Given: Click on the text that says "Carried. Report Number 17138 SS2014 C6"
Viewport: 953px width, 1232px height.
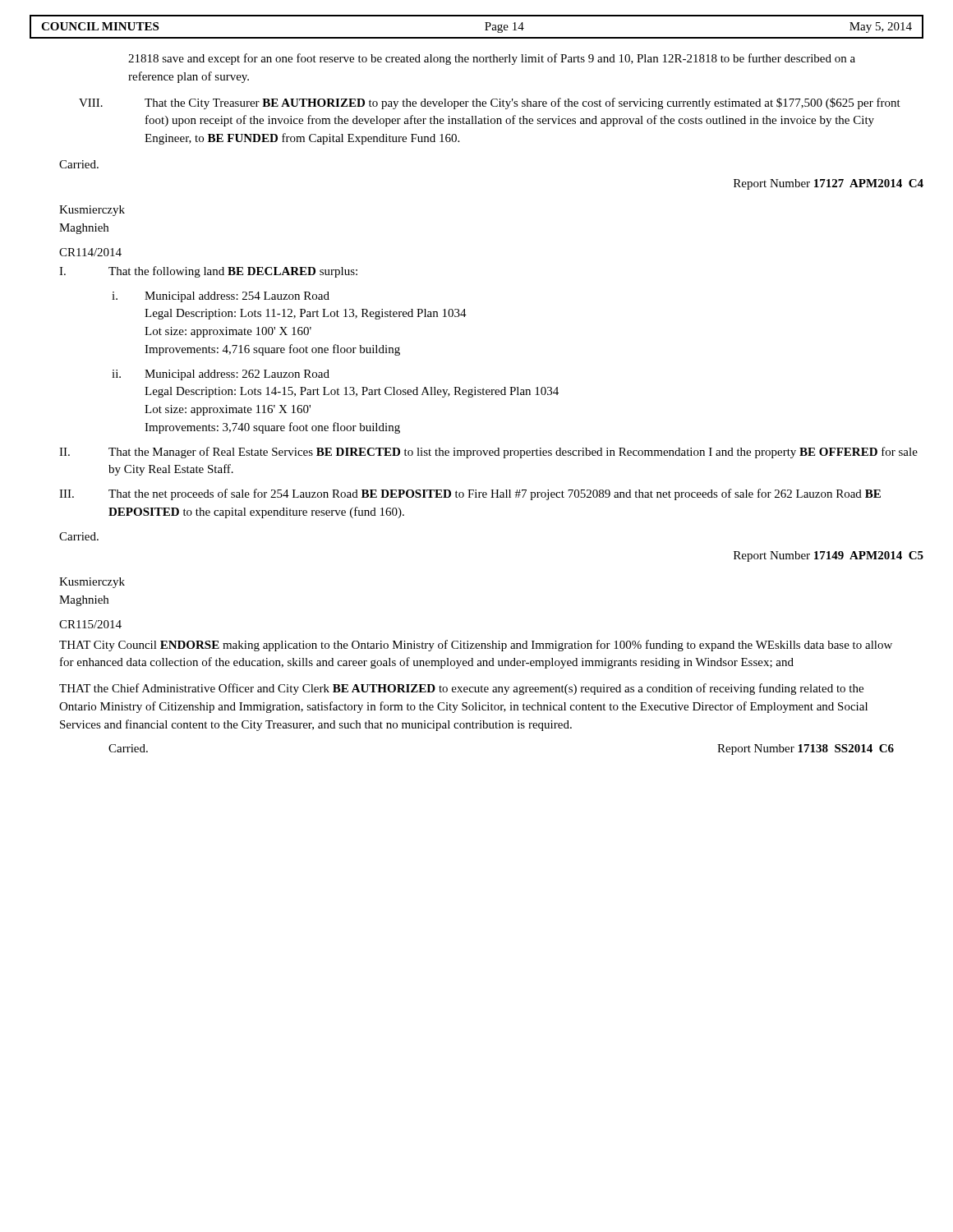Looking at the screenshot, I should [128, 749].
